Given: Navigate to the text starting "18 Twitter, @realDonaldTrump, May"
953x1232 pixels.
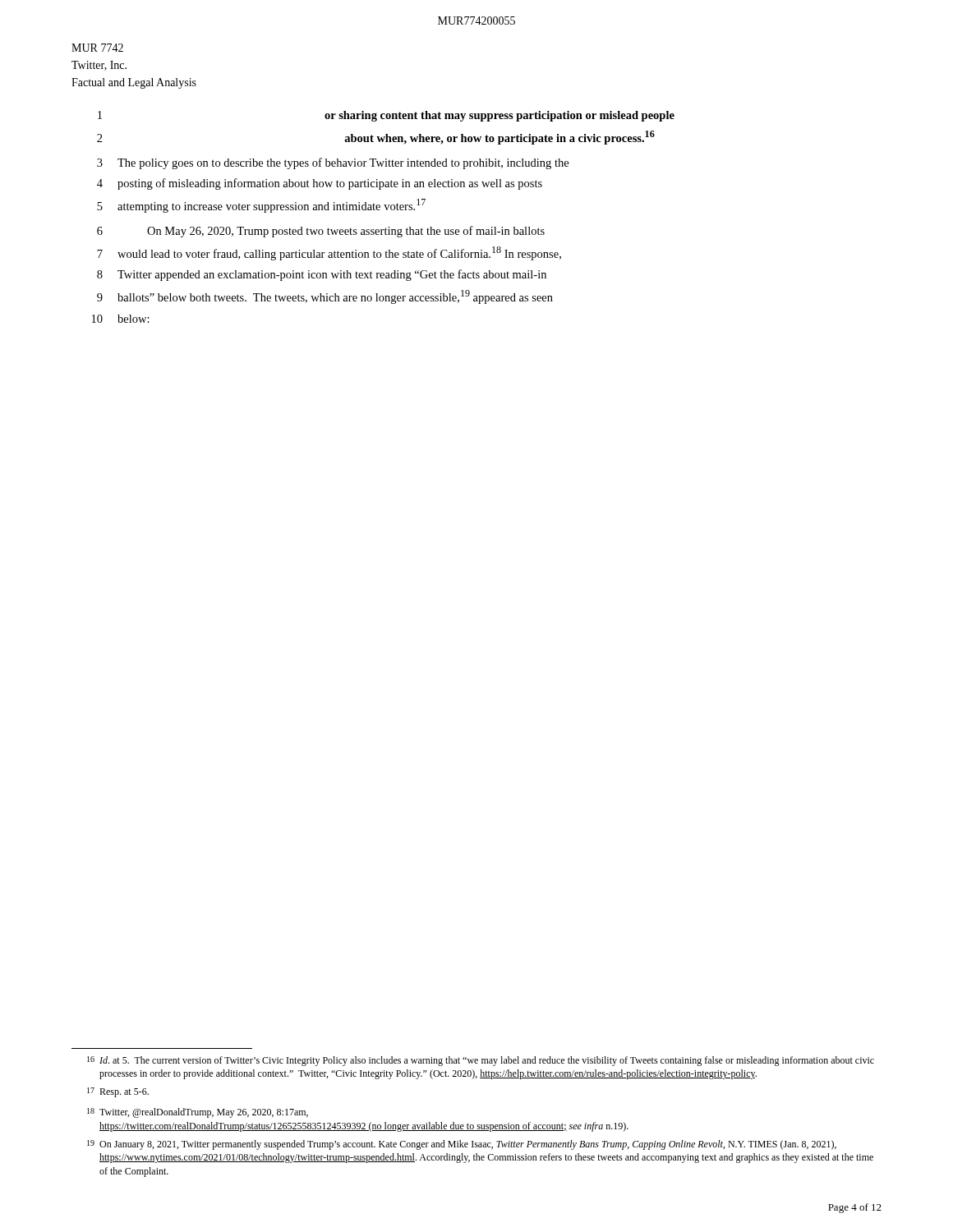Looking at the screenshot, I should pyautogui.click(x=476, y=1119).
